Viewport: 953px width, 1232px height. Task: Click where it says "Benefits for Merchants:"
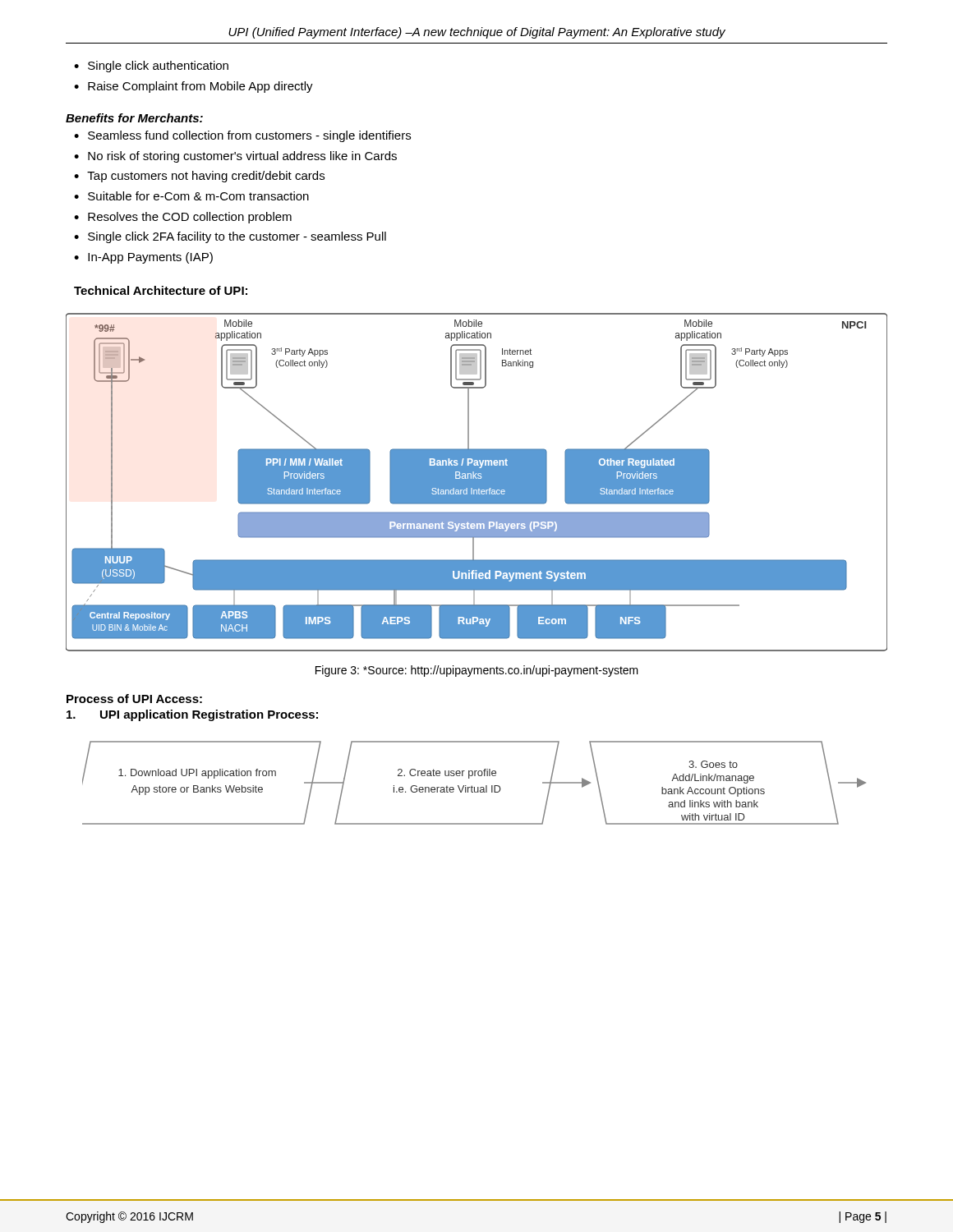pyautogui.click(x=135, y=118)
